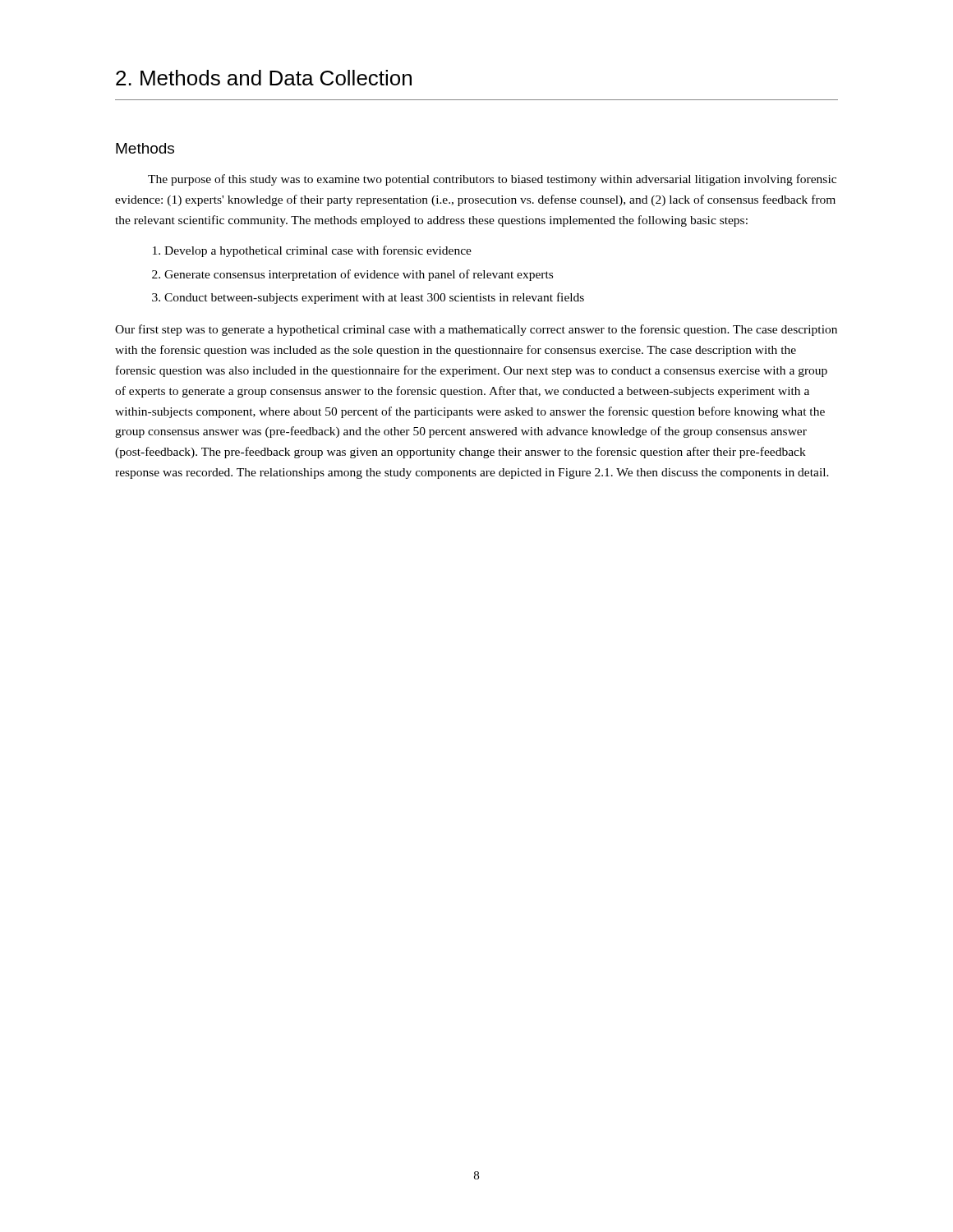This screenshot has height=1232, width=953.
Task: Click the passage that begins "Develop a hypothetical criminal case"
Action: pyautogui.click(x=318, y=250)
